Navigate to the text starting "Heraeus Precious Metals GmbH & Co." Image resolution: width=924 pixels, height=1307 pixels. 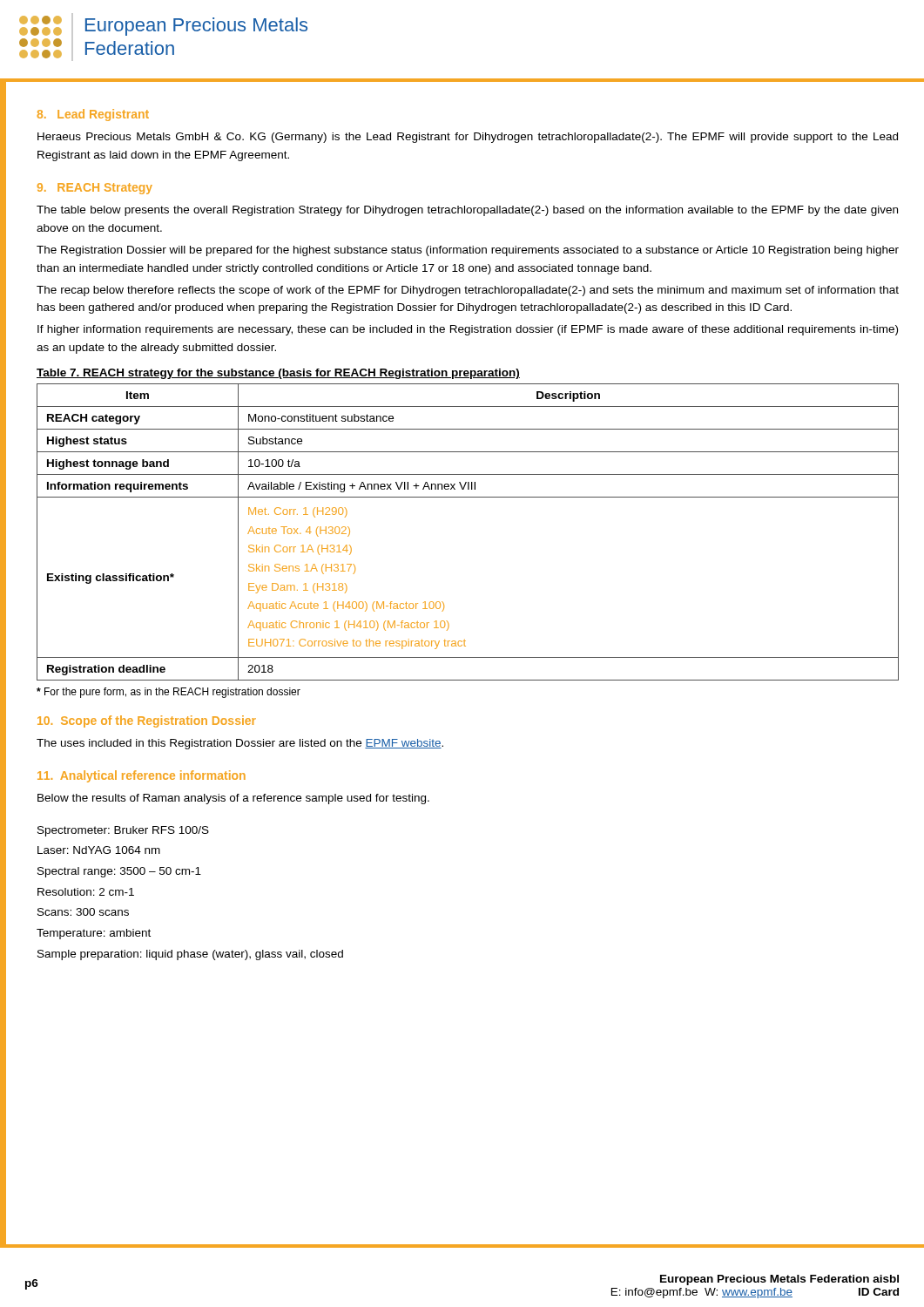468,145
